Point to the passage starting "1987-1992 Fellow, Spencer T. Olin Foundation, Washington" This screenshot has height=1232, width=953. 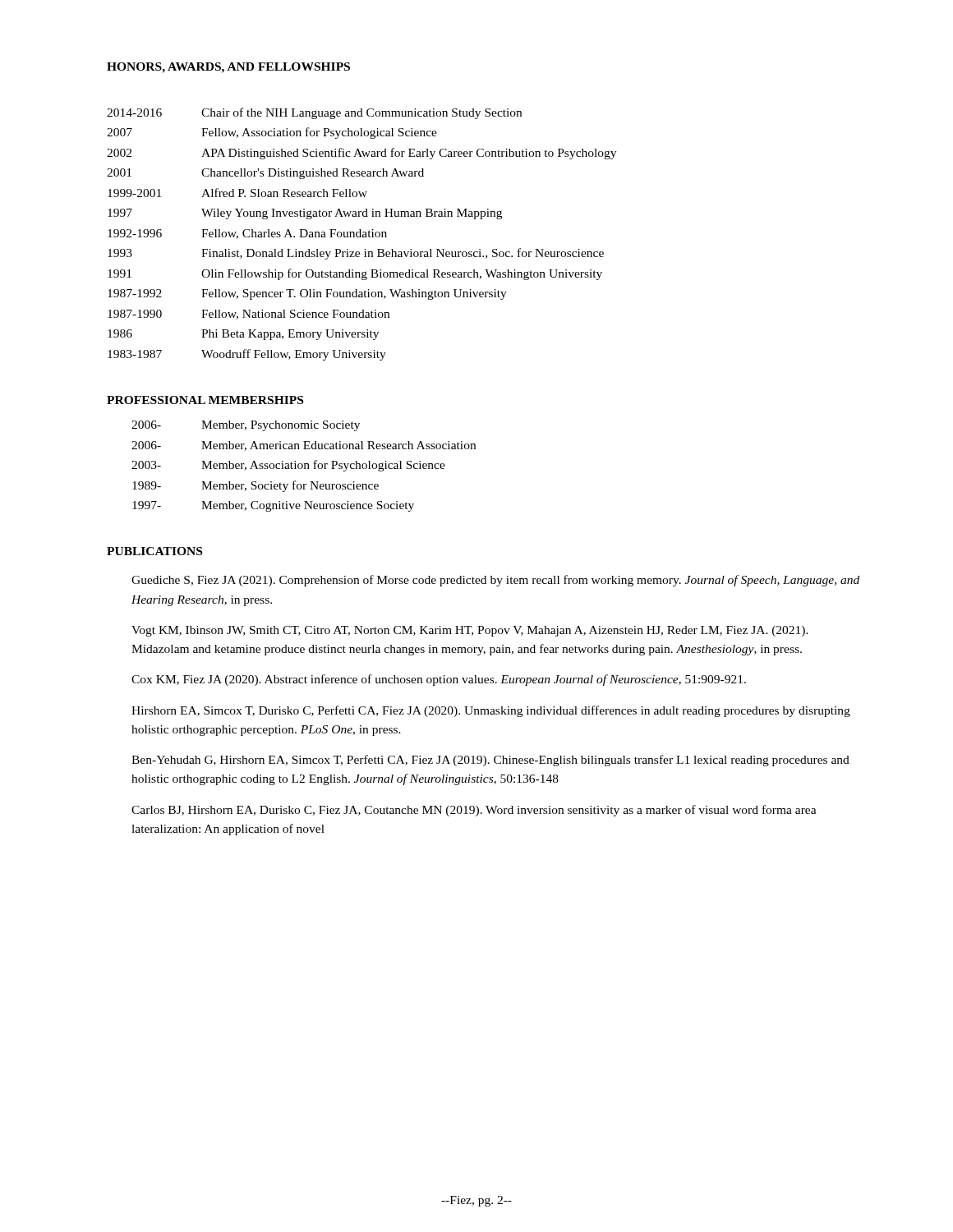(485, 294)
